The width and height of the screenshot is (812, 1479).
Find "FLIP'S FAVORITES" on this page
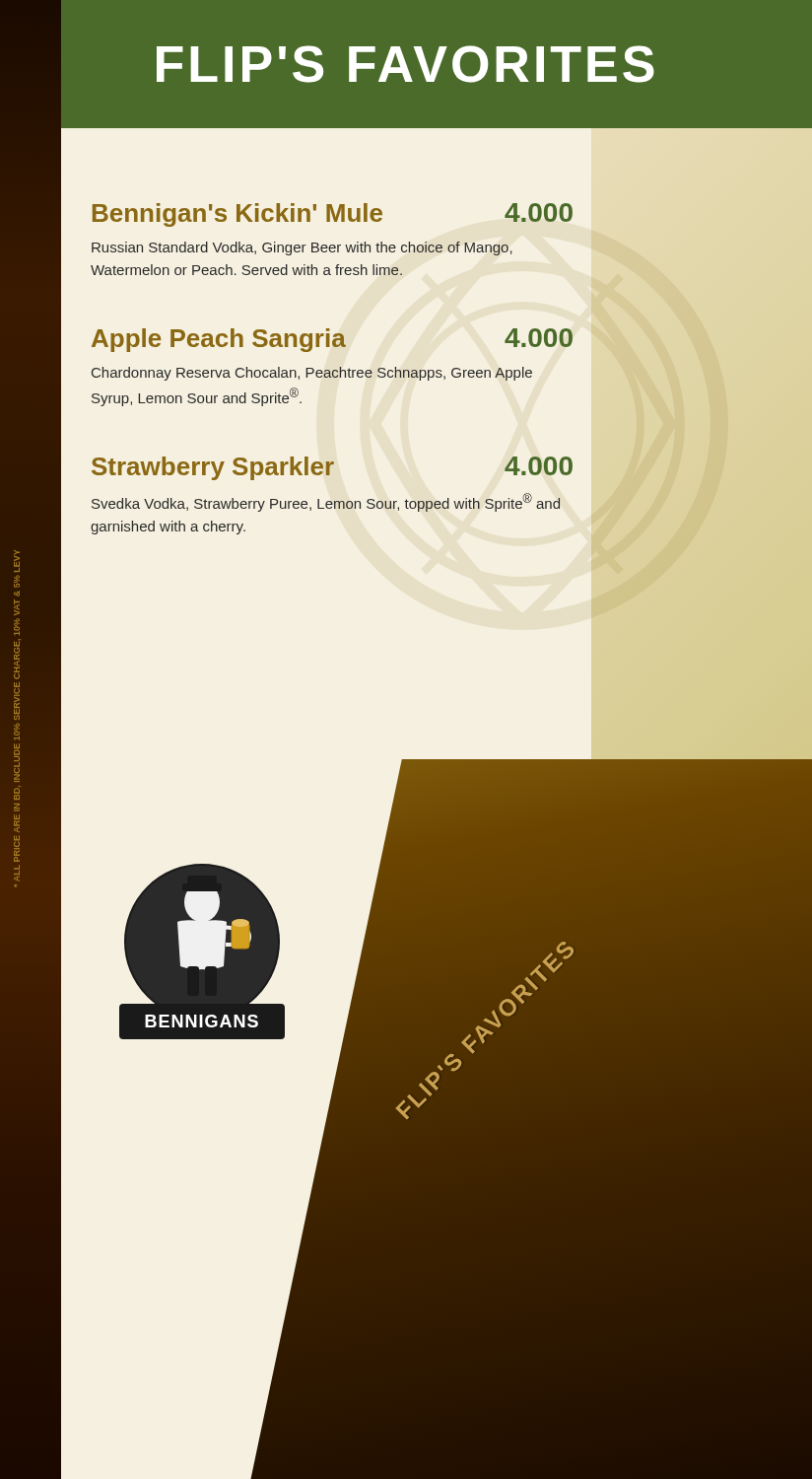coord(406,64)
